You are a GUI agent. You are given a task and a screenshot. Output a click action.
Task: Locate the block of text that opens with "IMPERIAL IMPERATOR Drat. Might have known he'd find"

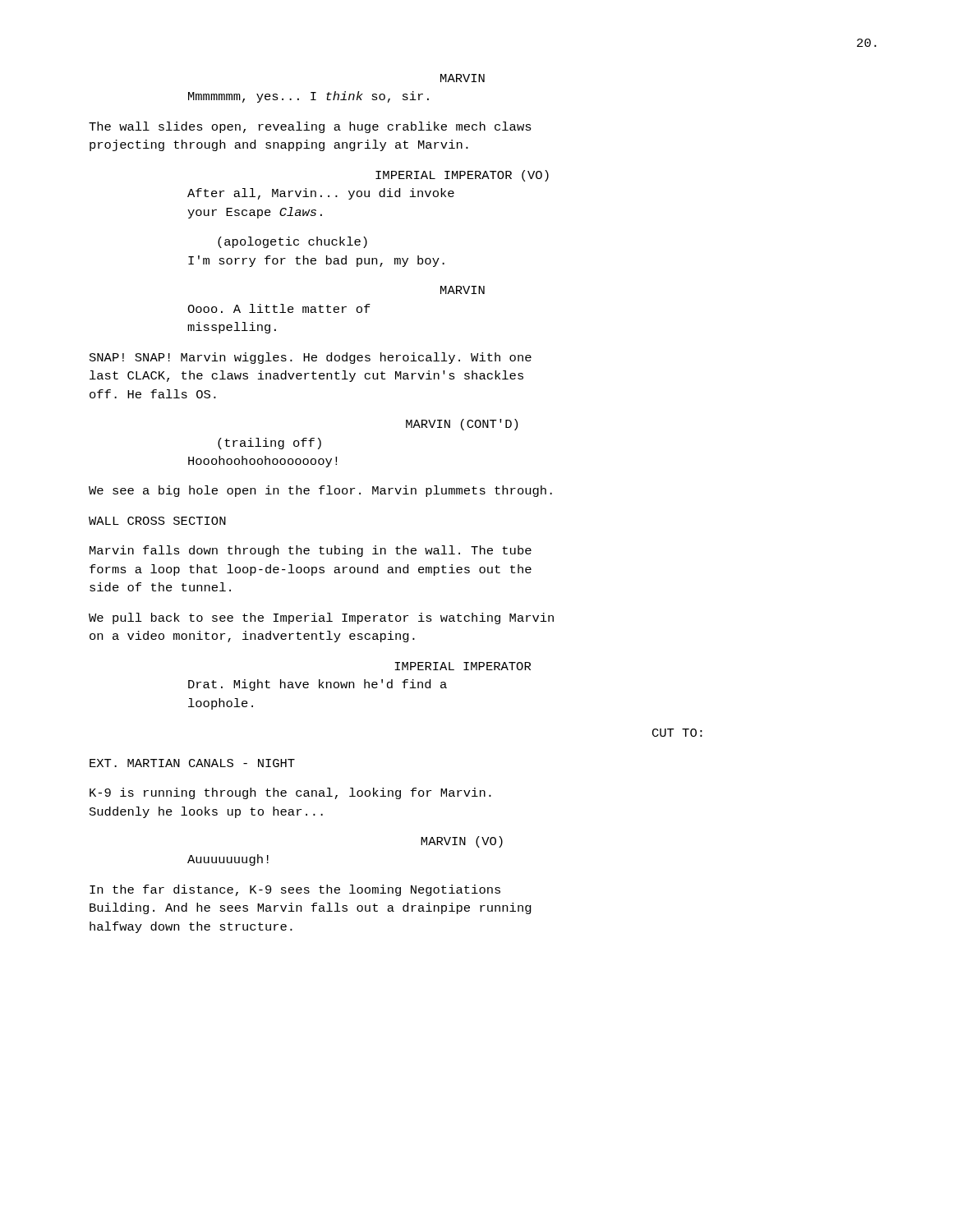[446, 685]
